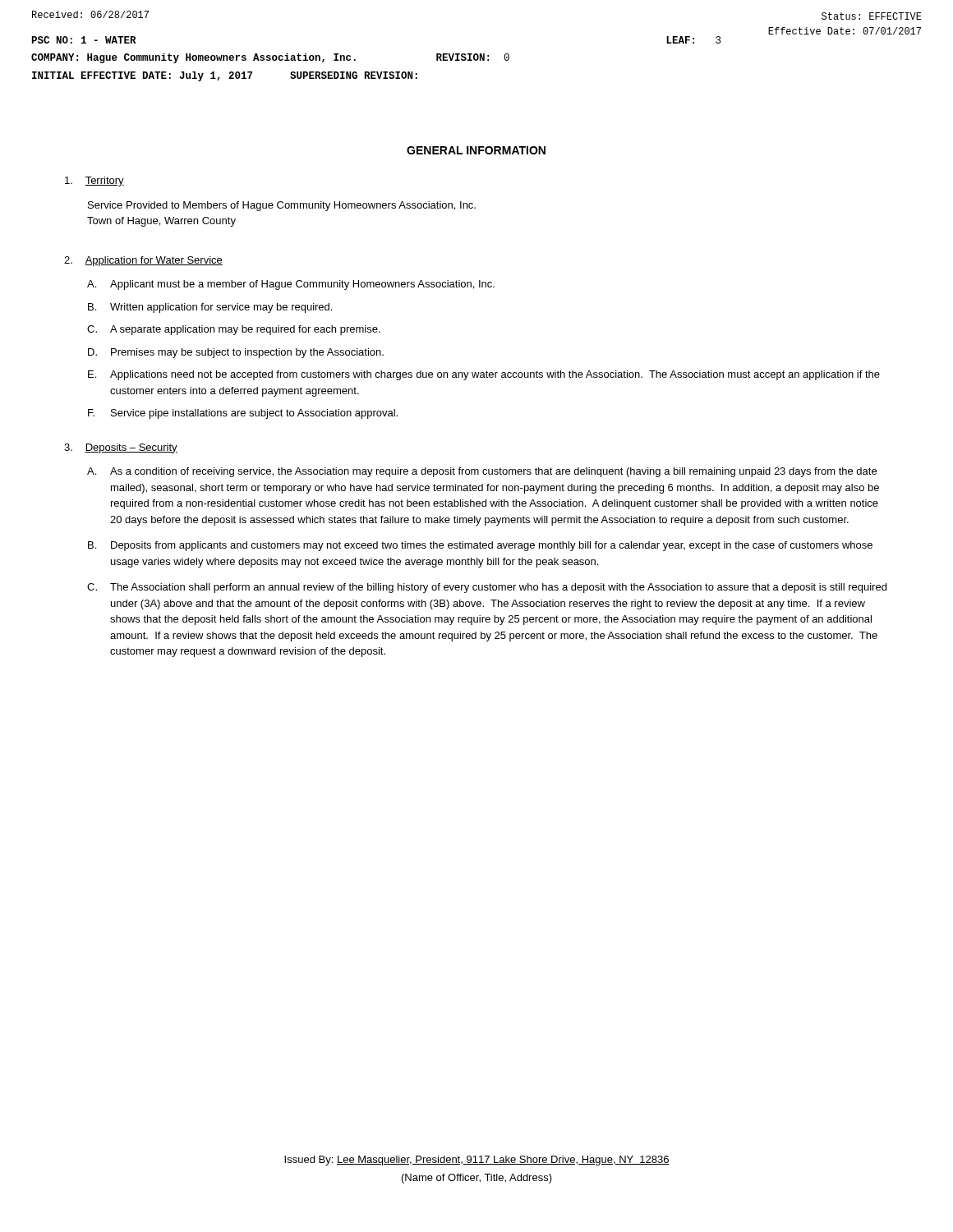Locate the section header containing "GENERAL INFORMATION"
953x1232 pixels.
point(476,150)
